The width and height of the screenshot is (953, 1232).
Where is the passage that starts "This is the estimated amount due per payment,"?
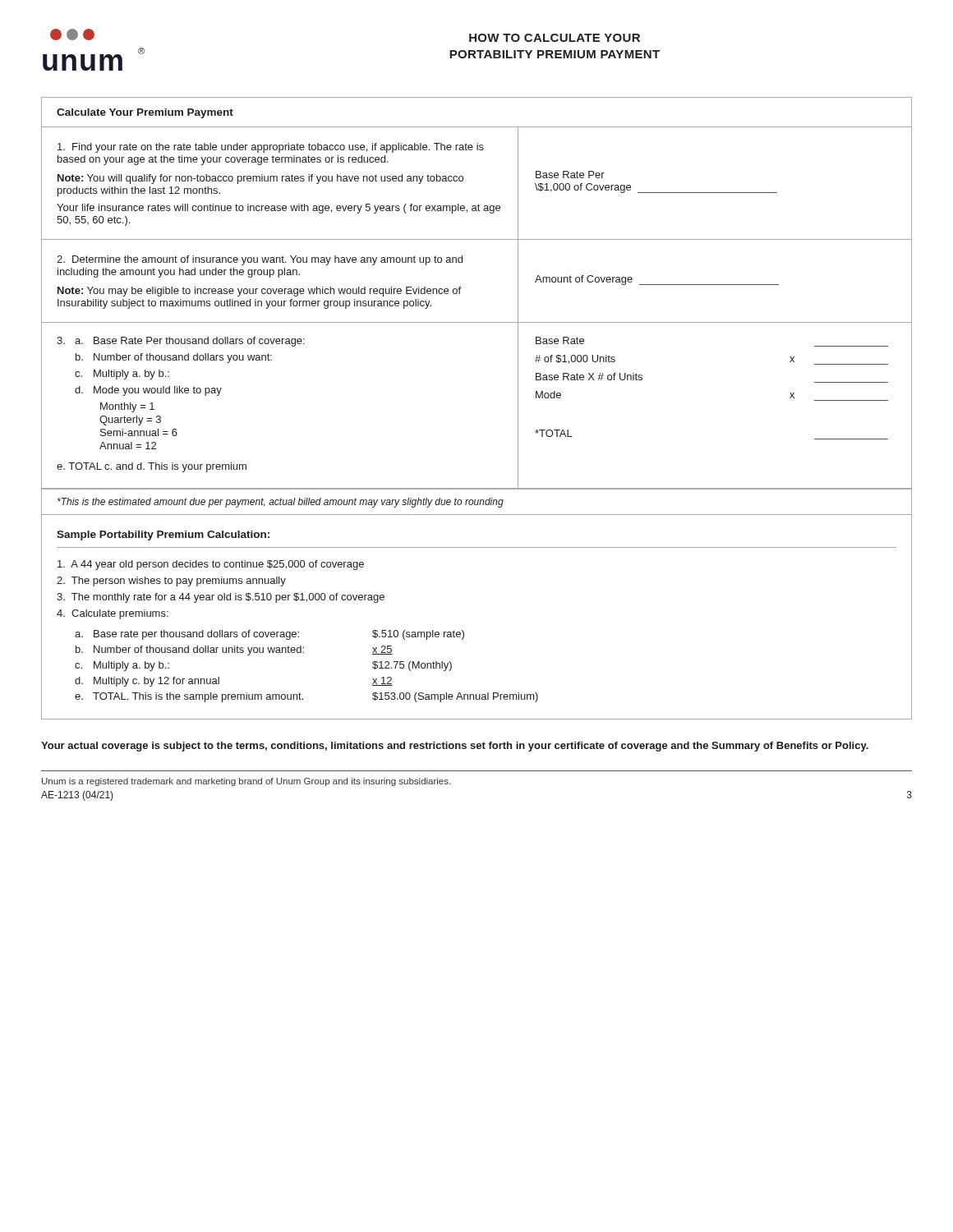point(280,502)
